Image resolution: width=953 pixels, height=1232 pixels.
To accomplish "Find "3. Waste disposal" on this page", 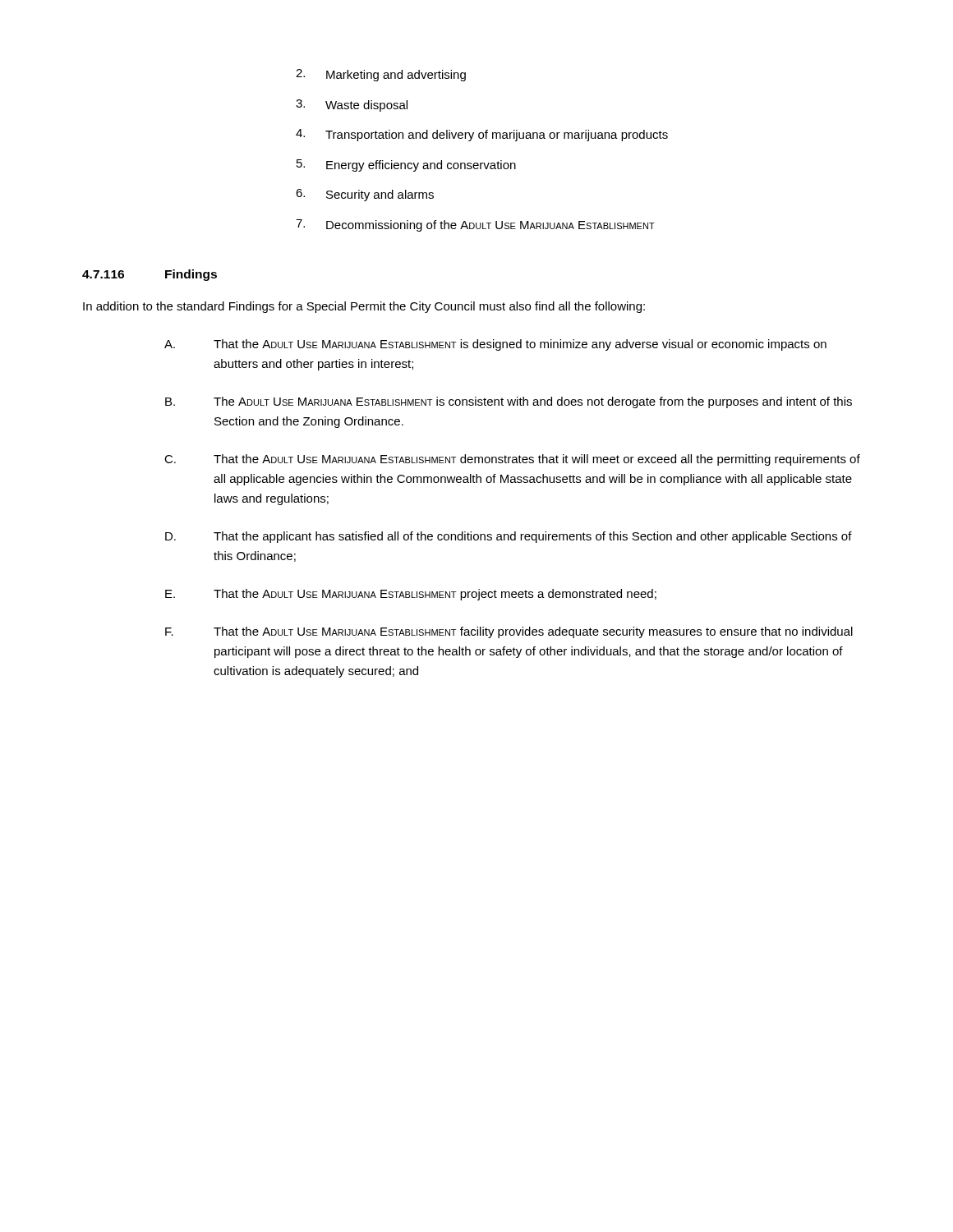I will (352, 106).
